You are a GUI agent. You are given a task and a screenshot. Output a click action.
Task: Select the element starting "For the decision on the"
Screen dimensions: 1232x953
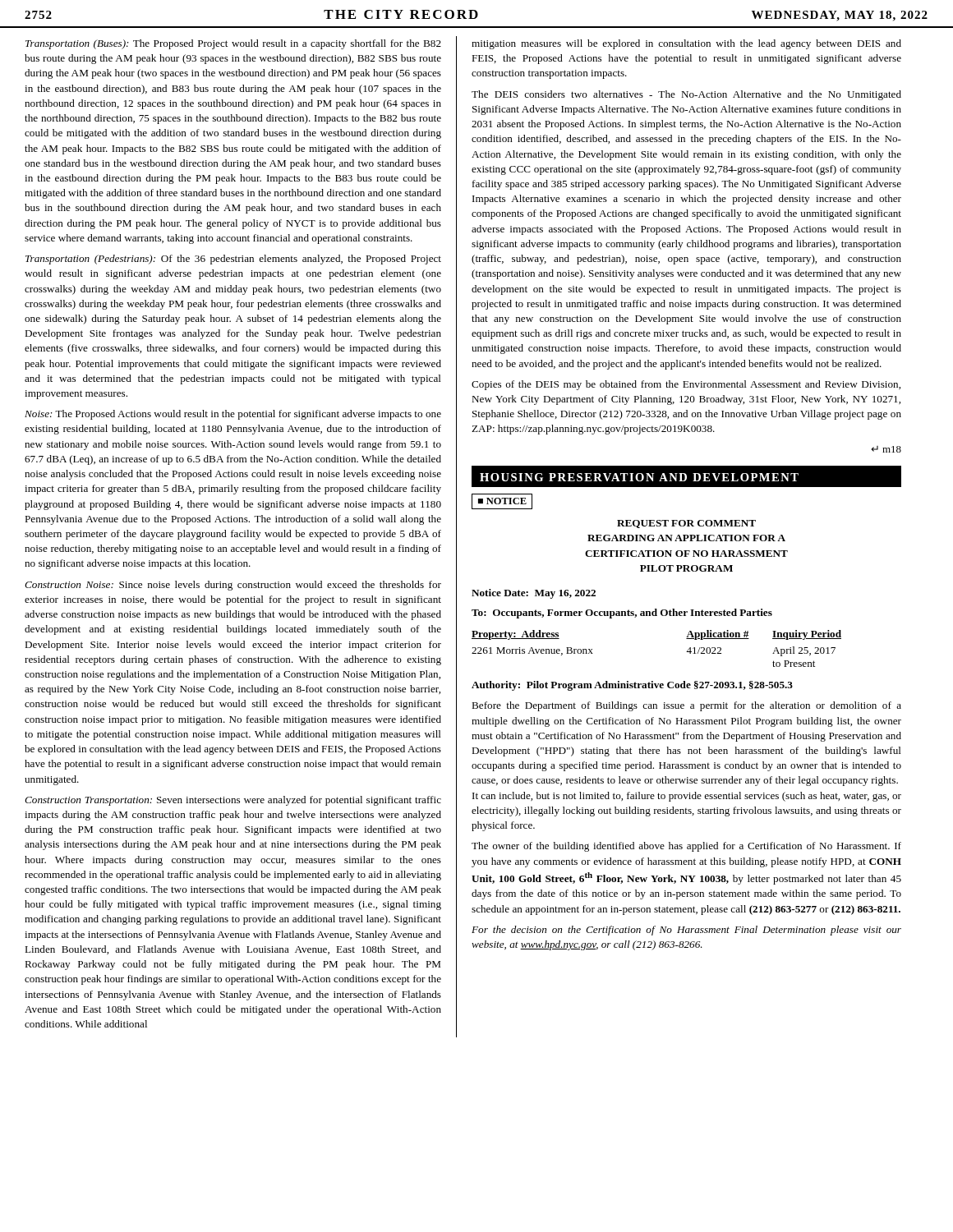coord(686,937)
